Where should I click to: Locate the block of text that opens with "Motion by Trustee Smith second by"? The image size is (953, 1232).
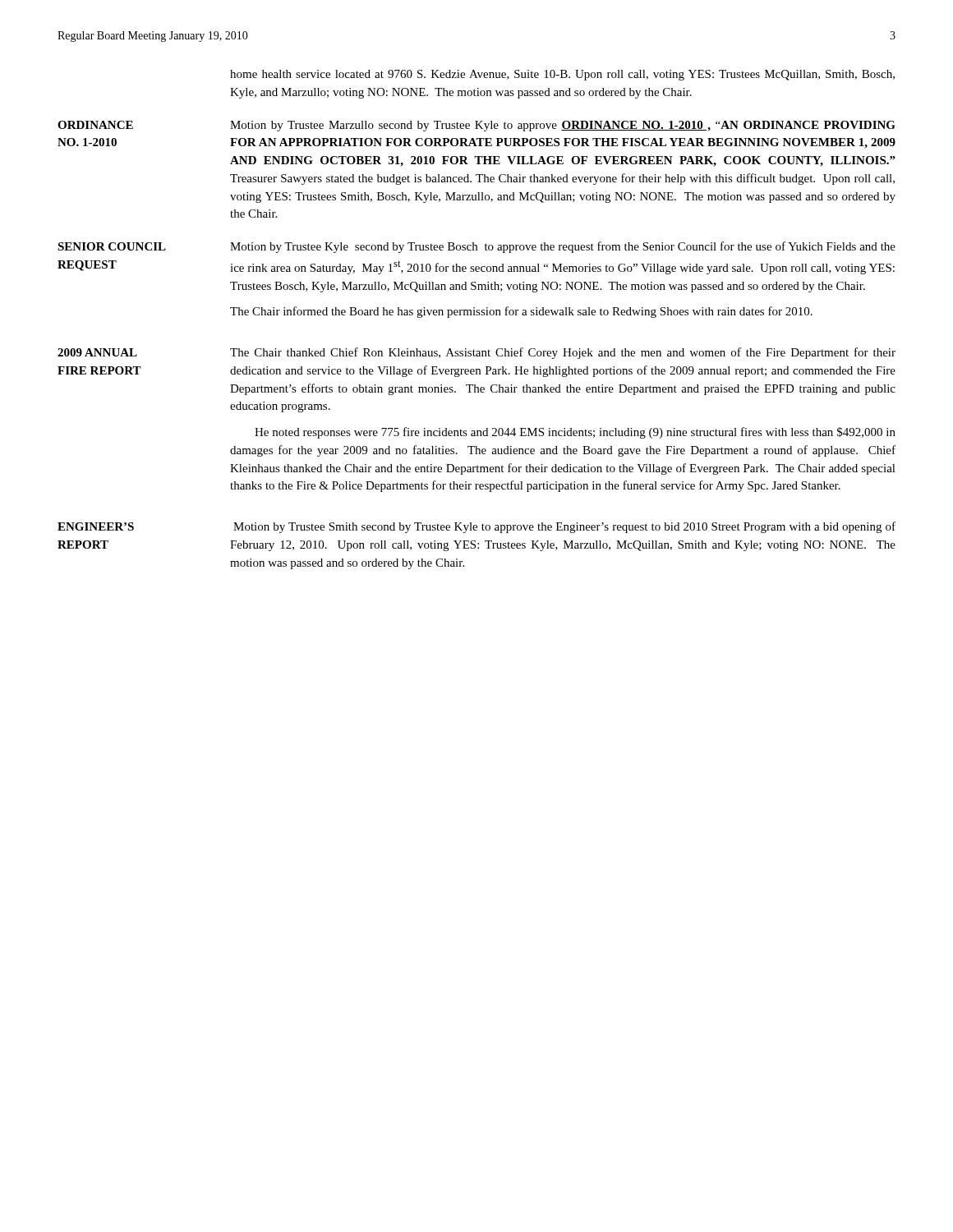[x=563, y=544]
